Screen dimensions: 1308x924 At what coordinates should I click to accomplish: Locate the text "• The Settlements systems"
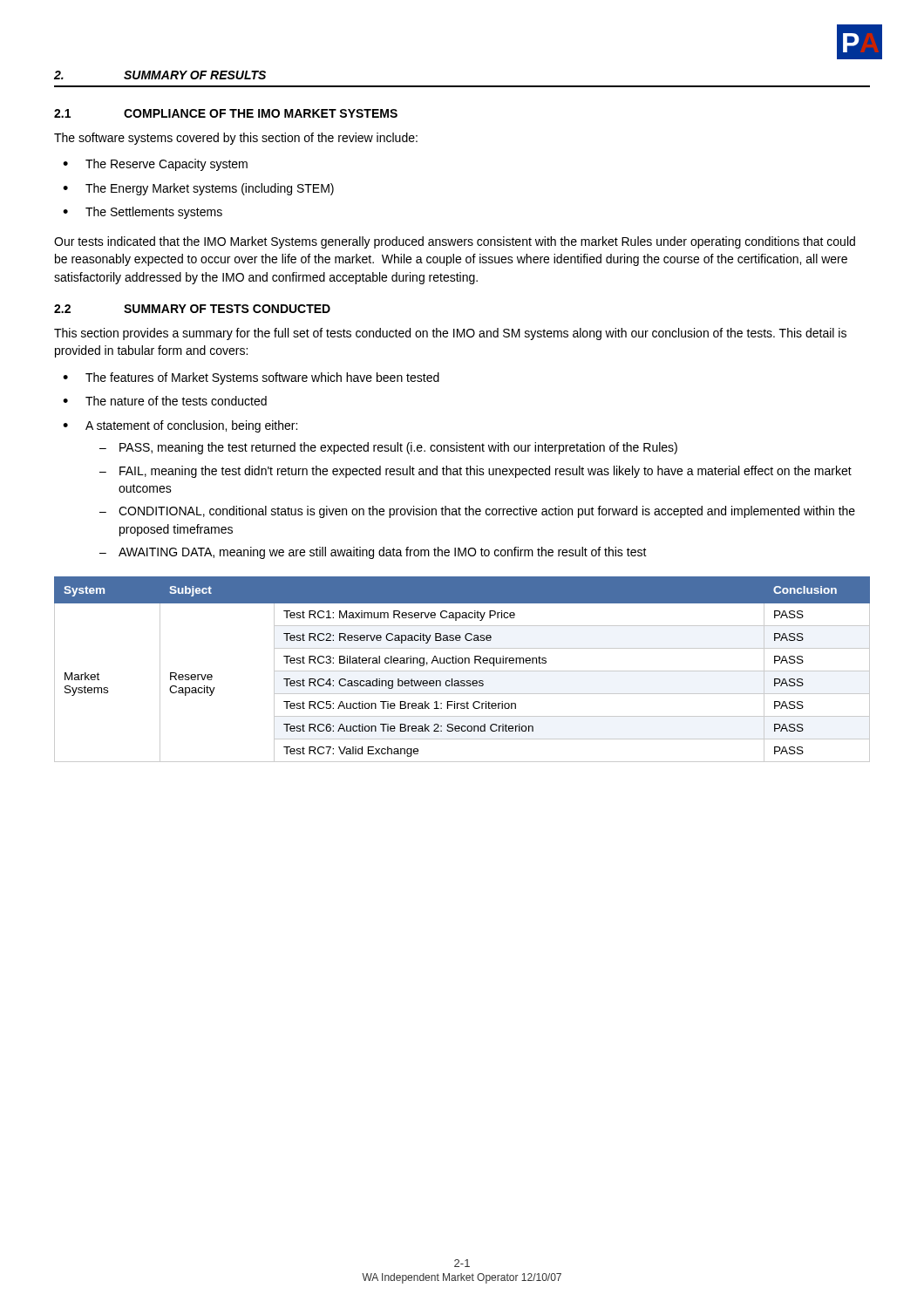[143, 213]
